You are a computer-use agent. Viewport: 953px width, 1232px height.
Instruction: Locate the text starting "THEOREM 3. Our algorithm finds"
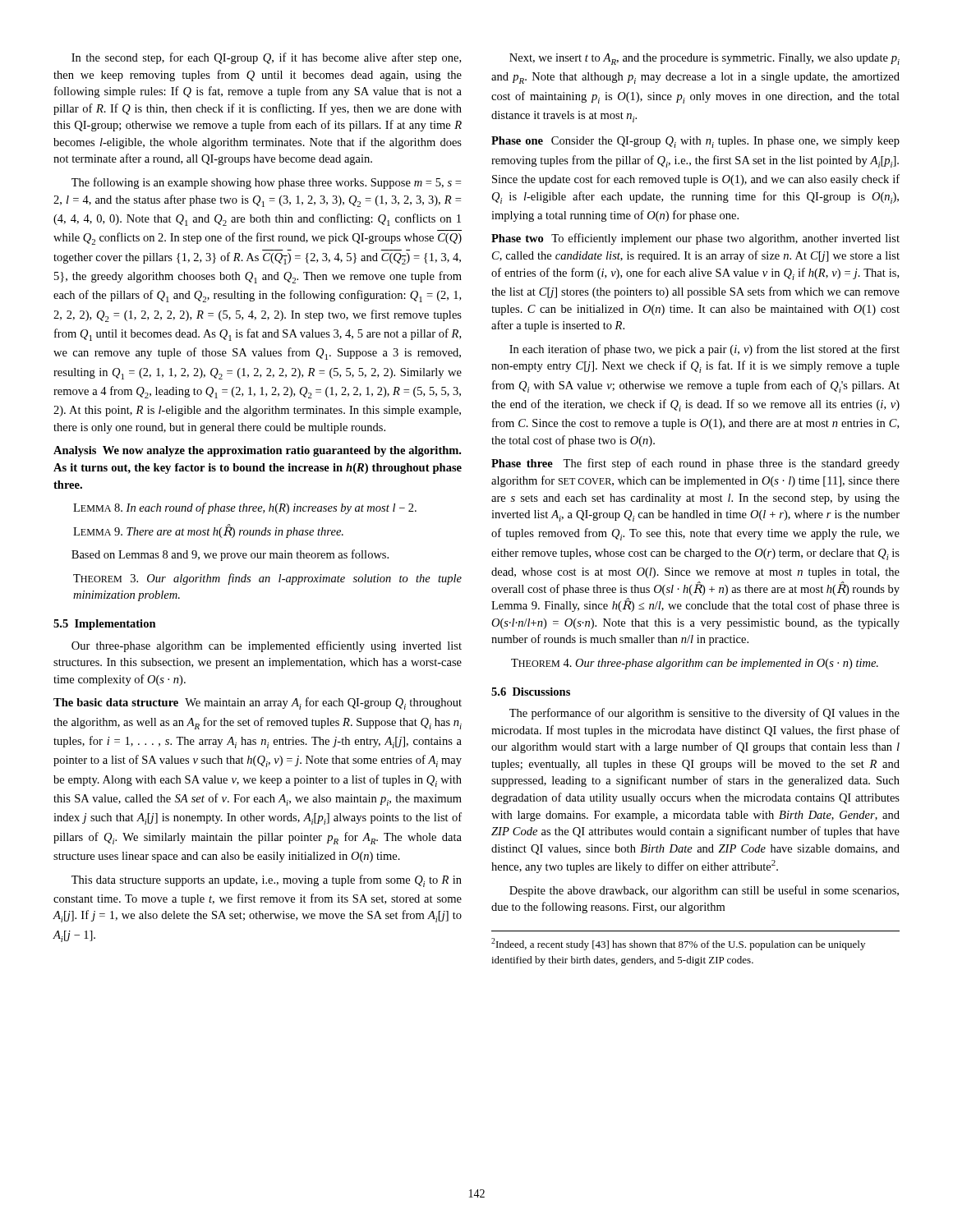coord(267,587)
